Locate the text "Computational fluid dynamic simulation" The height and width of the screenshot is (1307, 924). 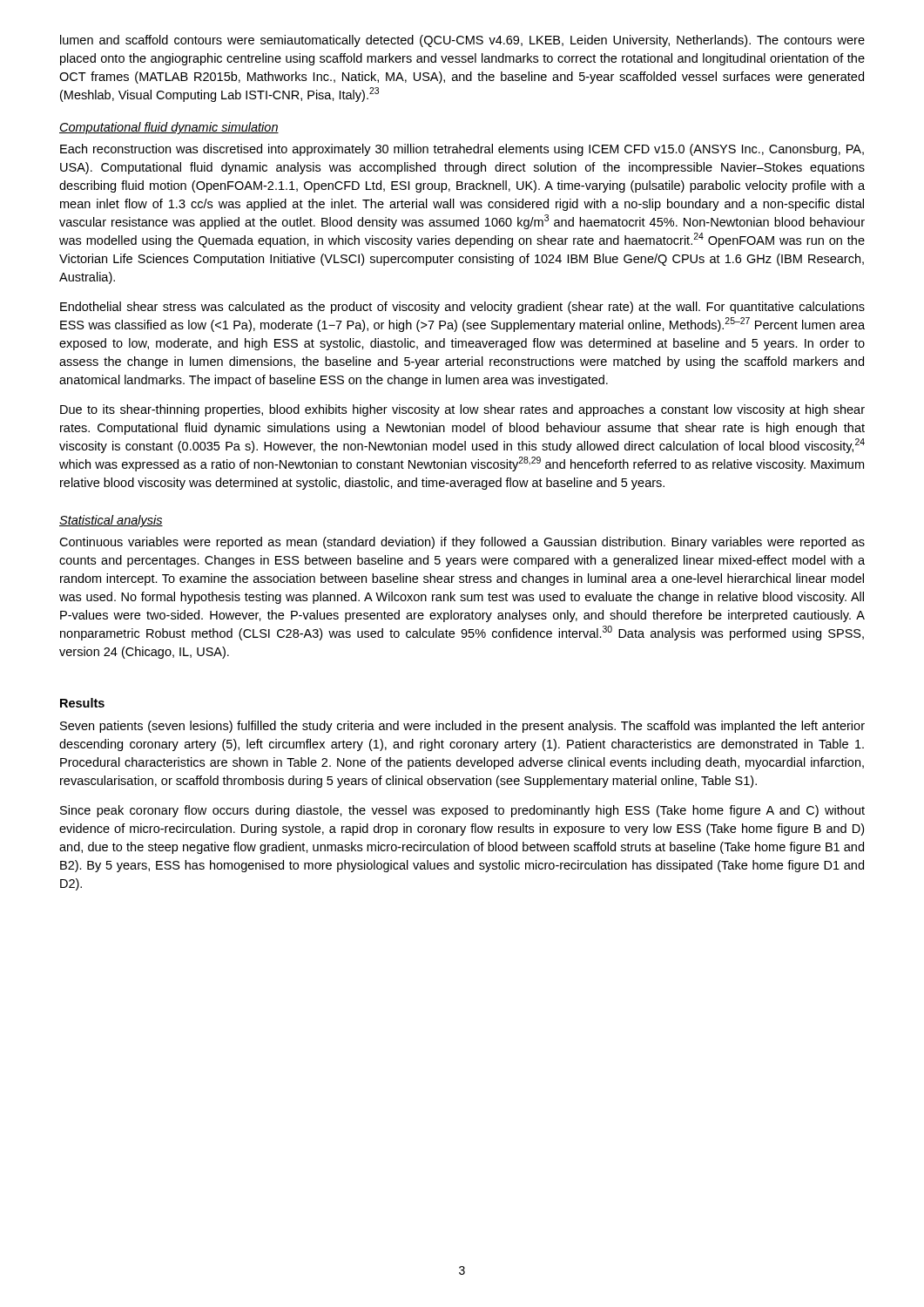pos(169,127)
